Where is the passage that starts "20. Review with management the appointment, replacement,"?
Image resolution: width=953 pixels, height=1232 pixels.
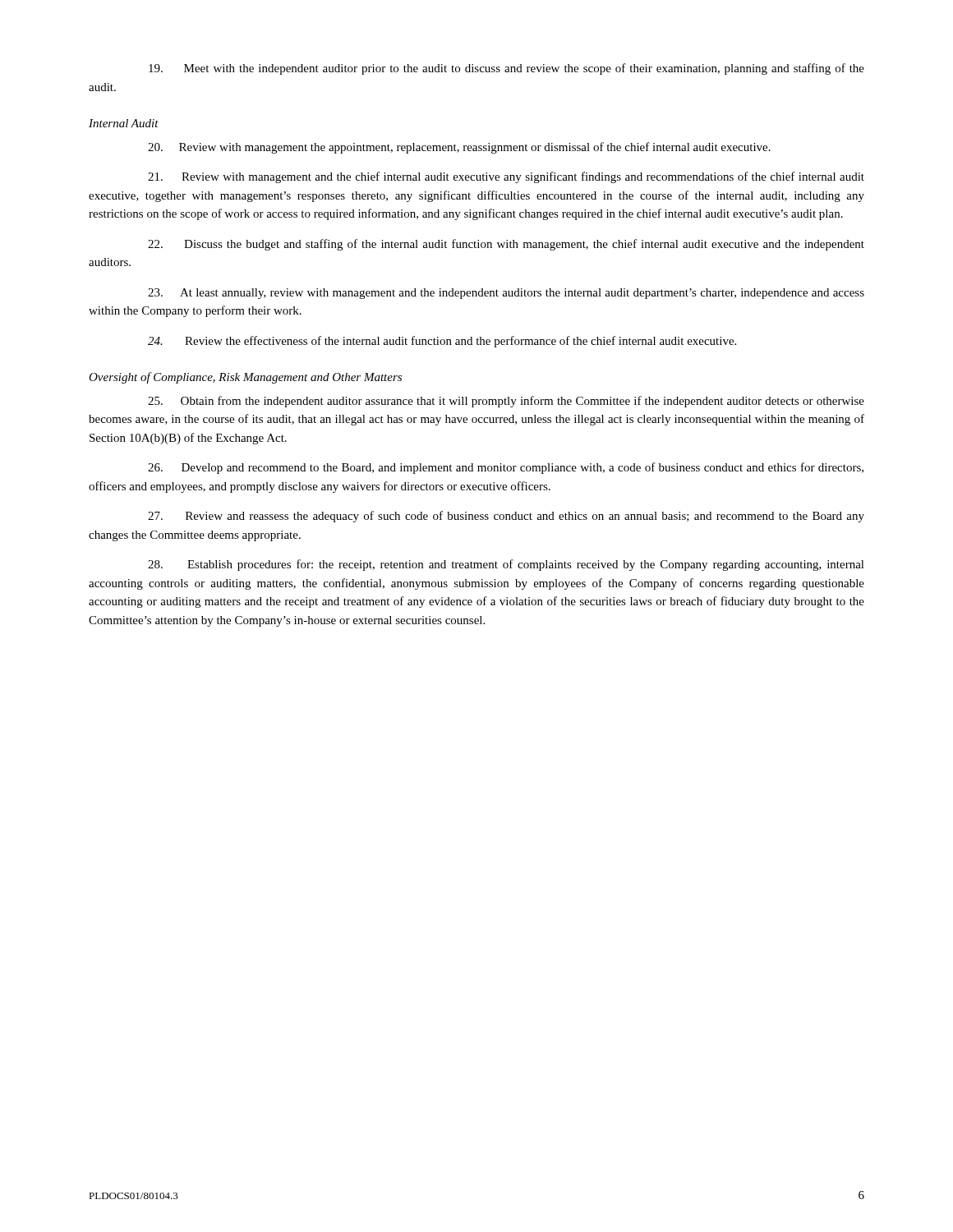(476, 147)
